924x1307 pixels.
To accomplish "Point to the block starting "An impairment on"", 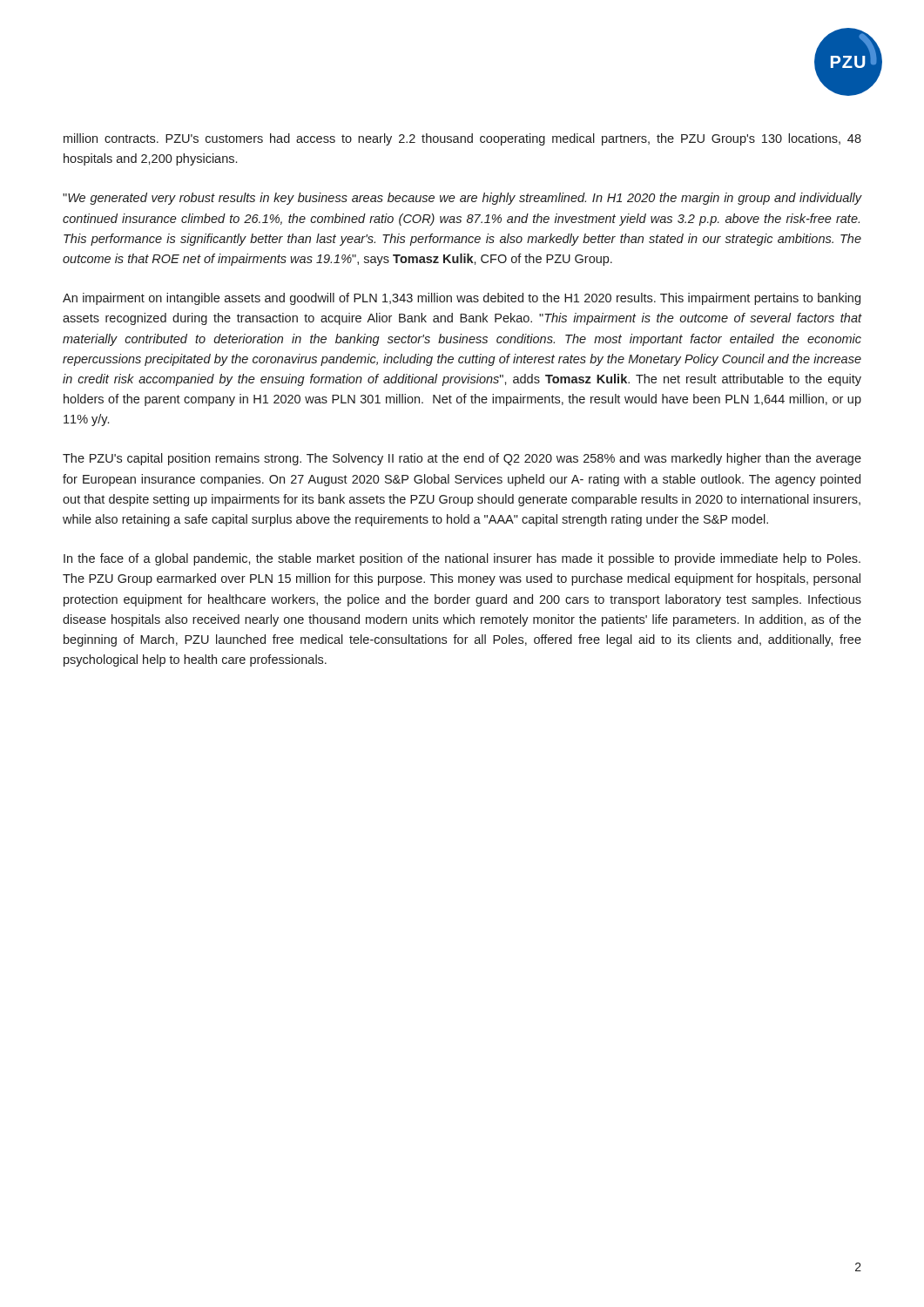I will coord(462,359).
